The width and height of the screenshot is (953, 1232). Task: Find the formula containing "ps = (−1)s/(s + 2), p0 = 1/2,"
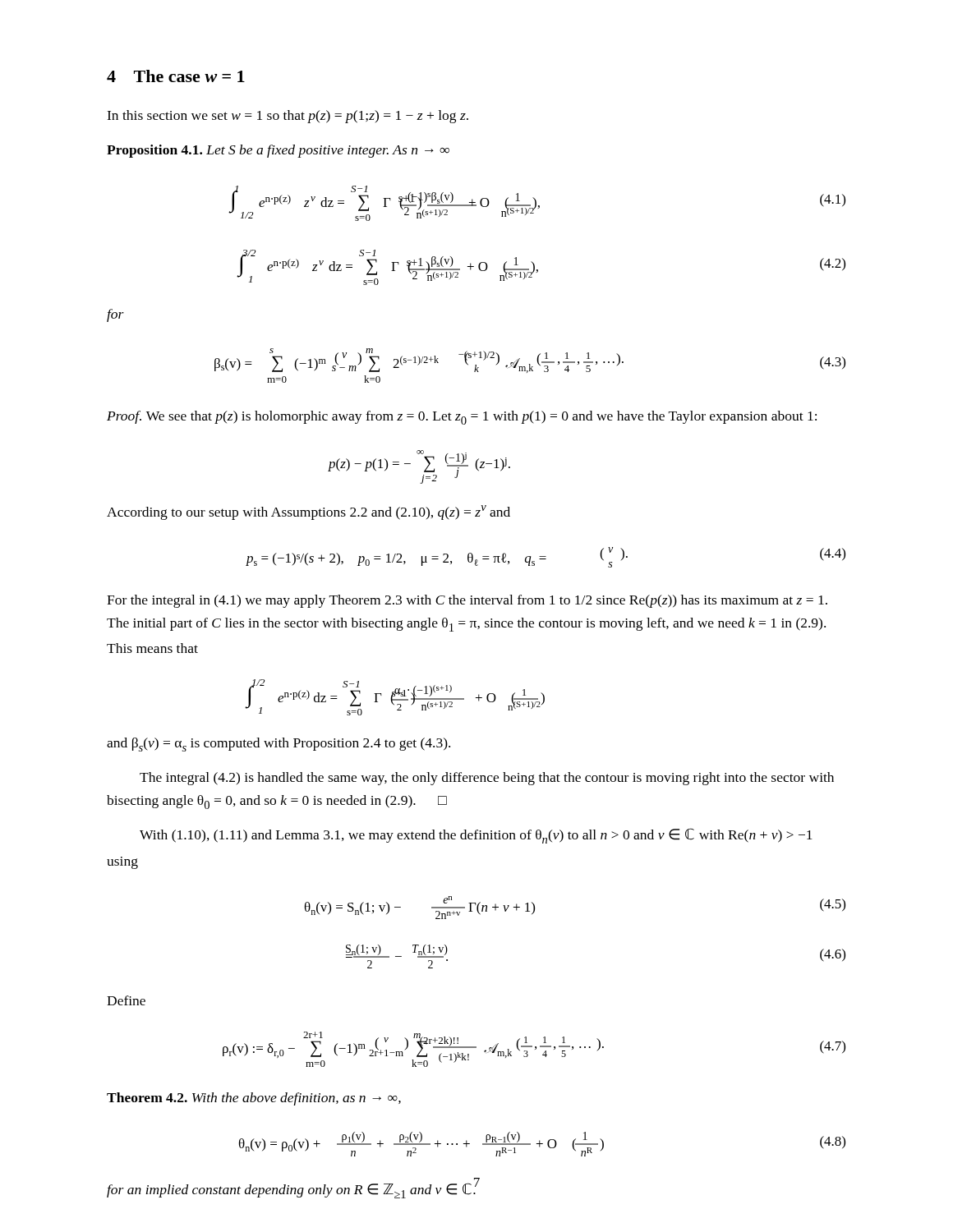[x=546, y=554]
